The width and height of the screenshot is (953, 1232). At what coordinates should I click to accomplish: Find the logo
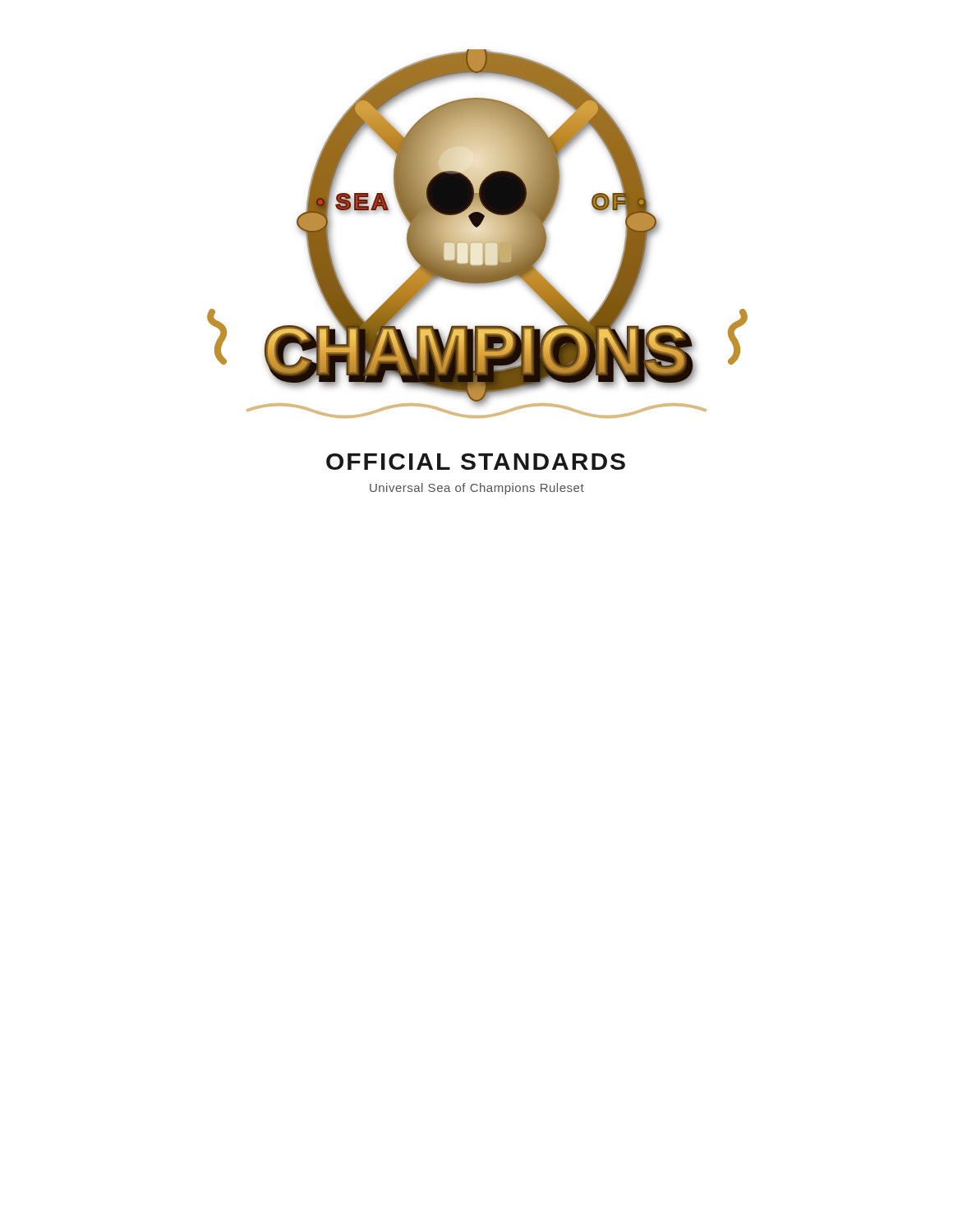[x=476, y=238]
